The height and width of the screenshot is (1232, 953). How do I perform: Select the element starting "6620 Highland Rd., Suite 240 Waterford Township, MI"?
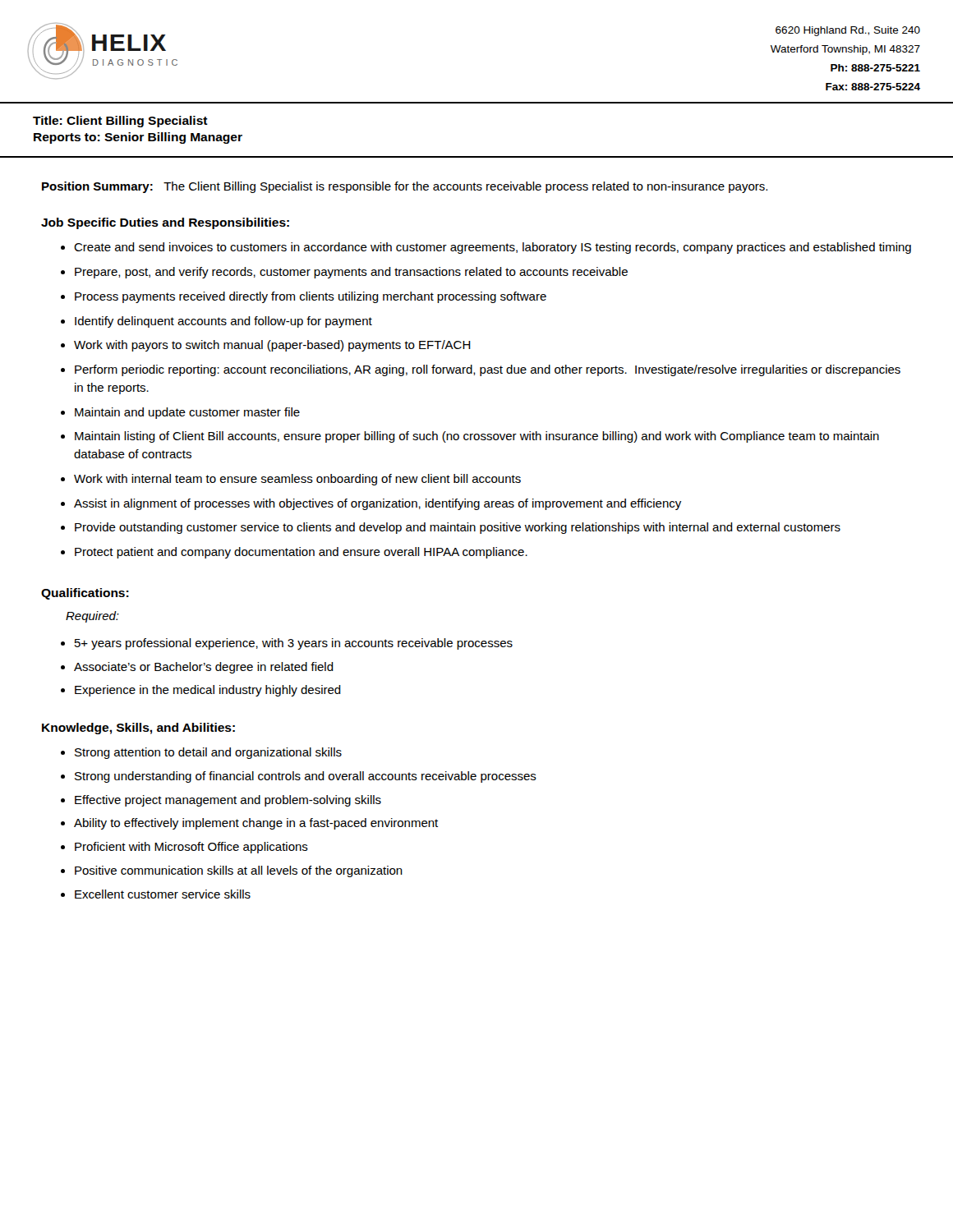[845, 58]
